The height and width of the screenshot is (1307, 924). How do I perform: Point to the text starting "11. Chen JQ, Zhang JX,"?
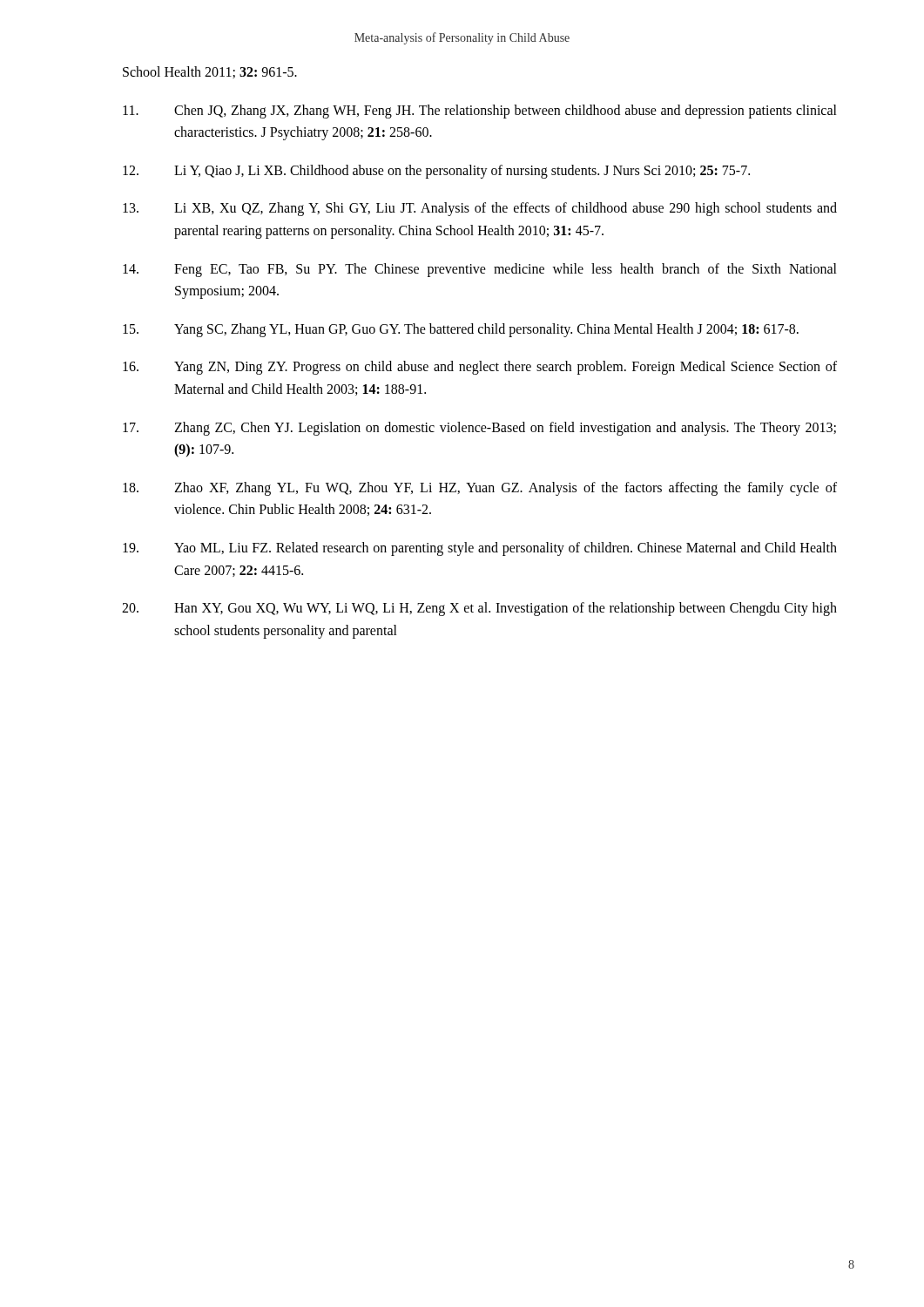479,121
